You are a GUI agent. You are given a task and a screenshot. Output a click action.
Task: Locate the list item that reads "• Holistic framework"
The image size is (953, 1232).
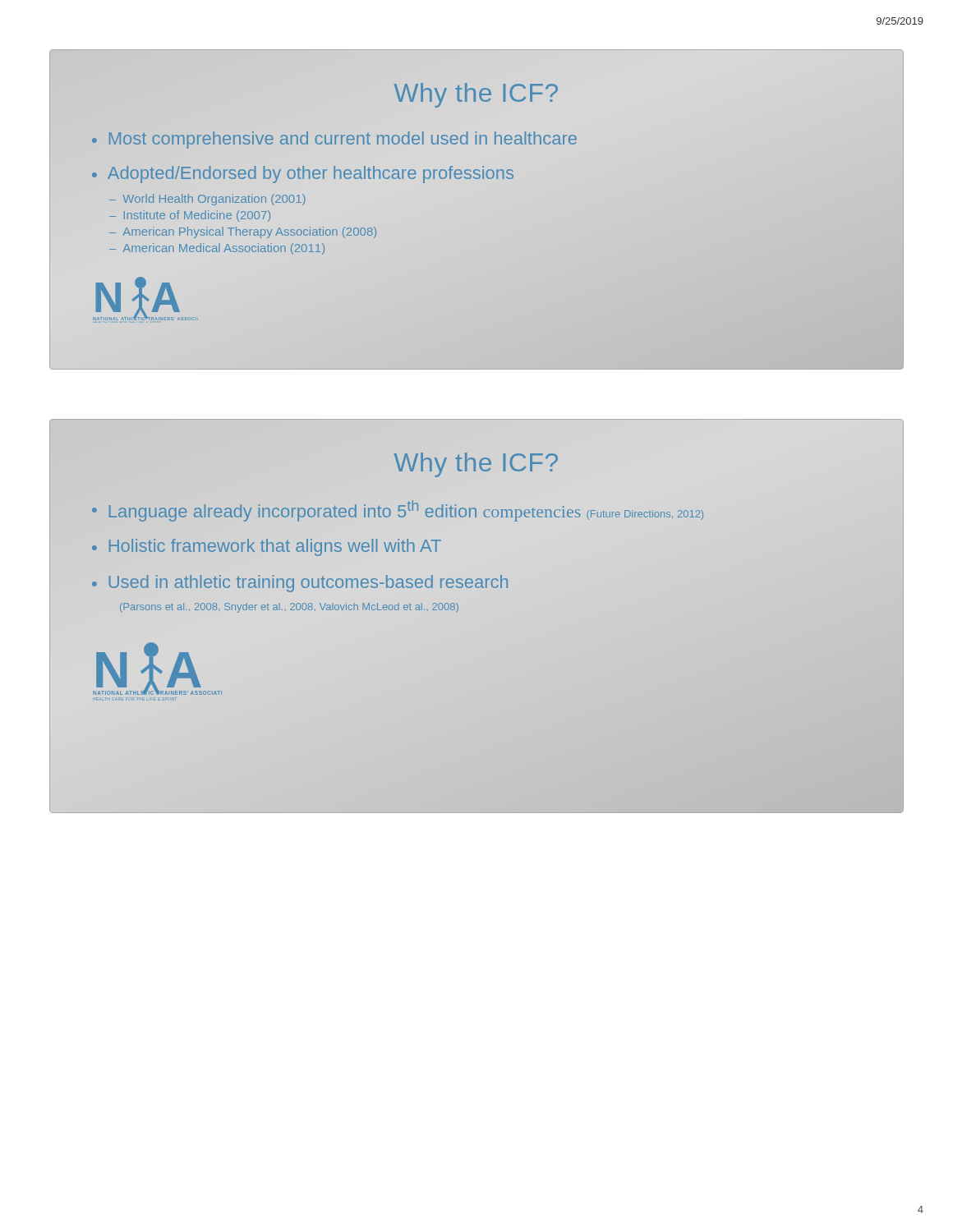pos(266,547)
